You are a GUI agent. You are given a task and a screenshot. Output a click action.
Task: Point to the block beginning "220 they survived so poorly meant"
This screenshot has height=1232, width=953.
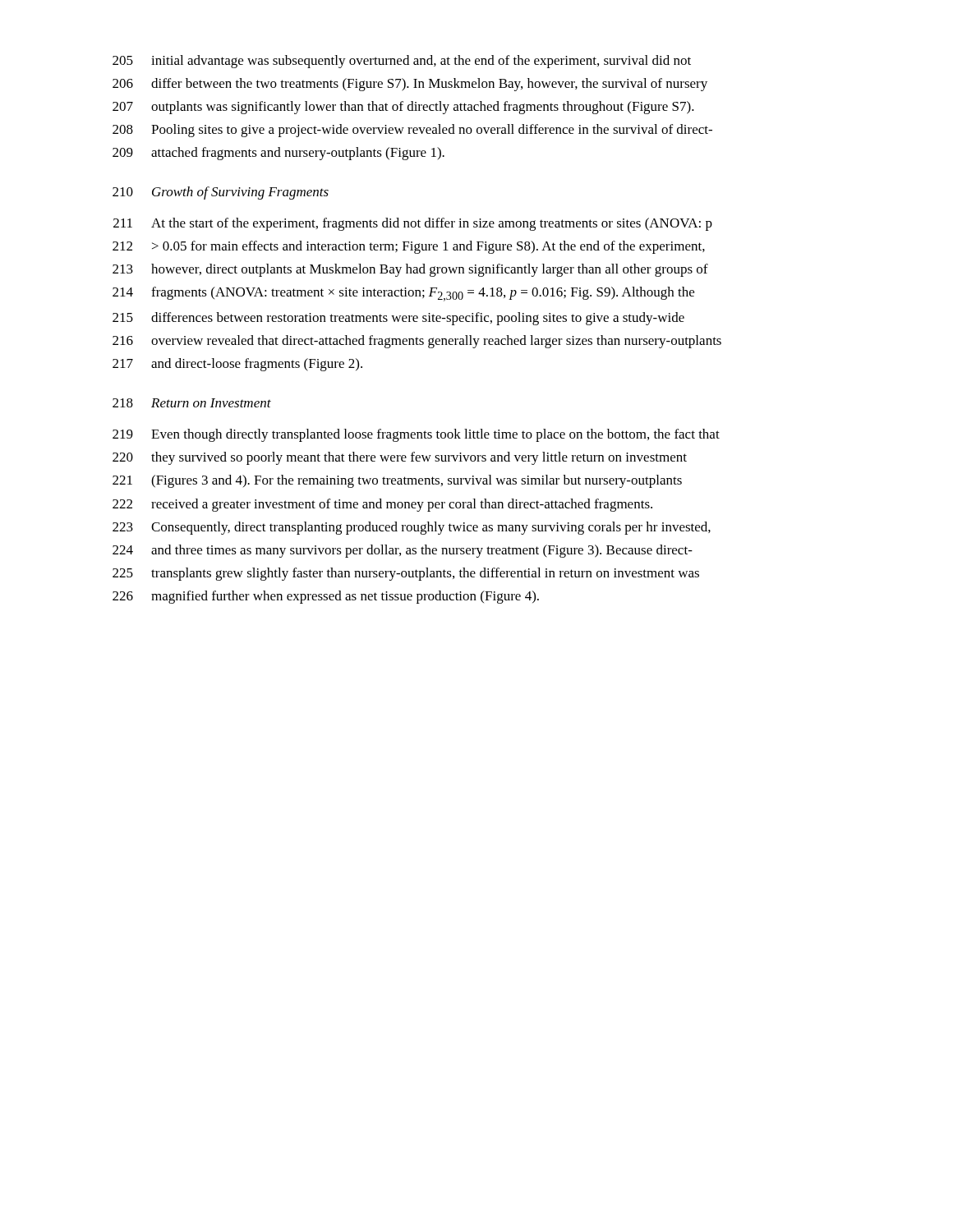click(x=485, y=458)
